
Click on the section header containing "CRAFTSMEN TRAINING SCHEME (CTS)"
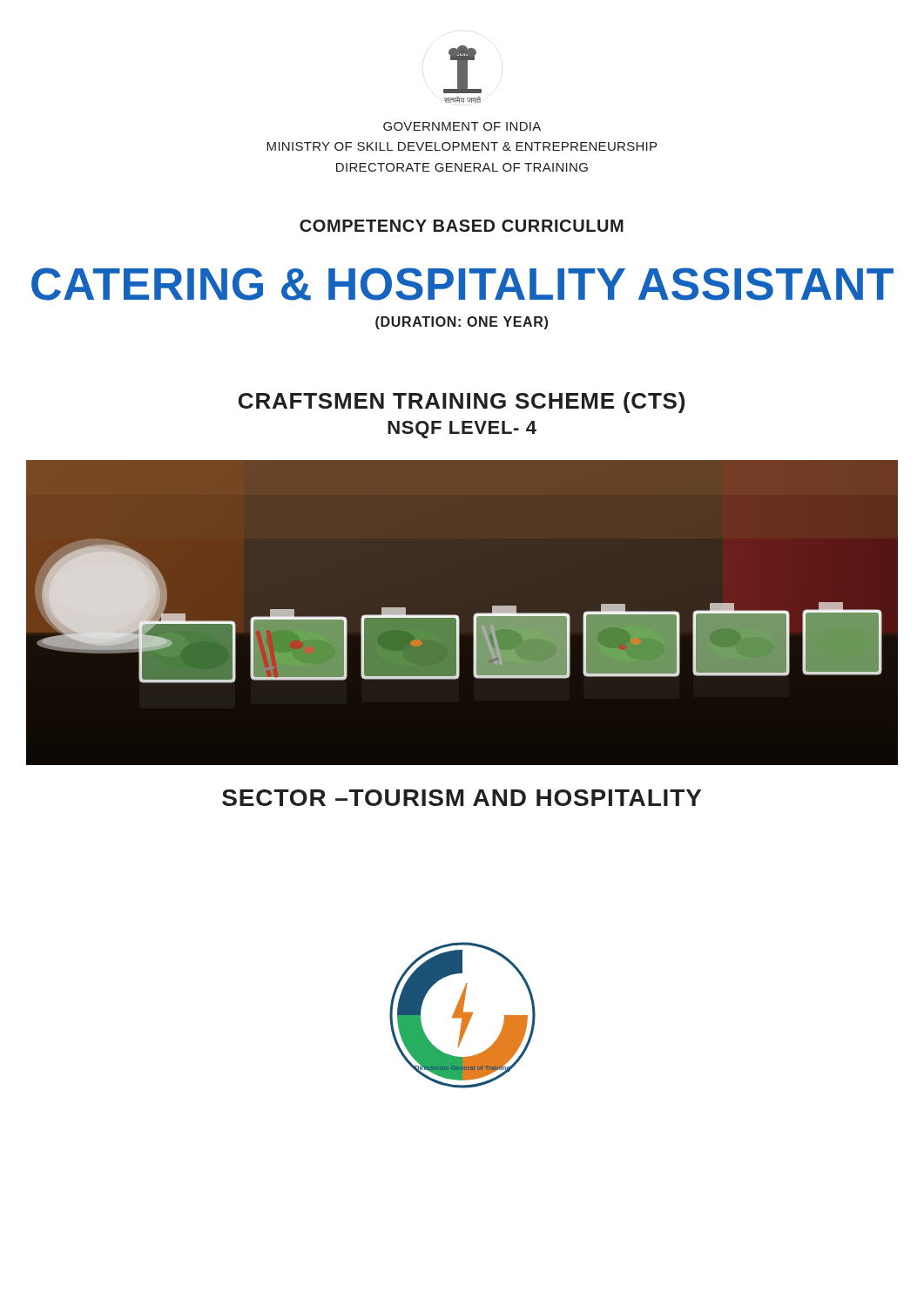click(x=462, y=401)
